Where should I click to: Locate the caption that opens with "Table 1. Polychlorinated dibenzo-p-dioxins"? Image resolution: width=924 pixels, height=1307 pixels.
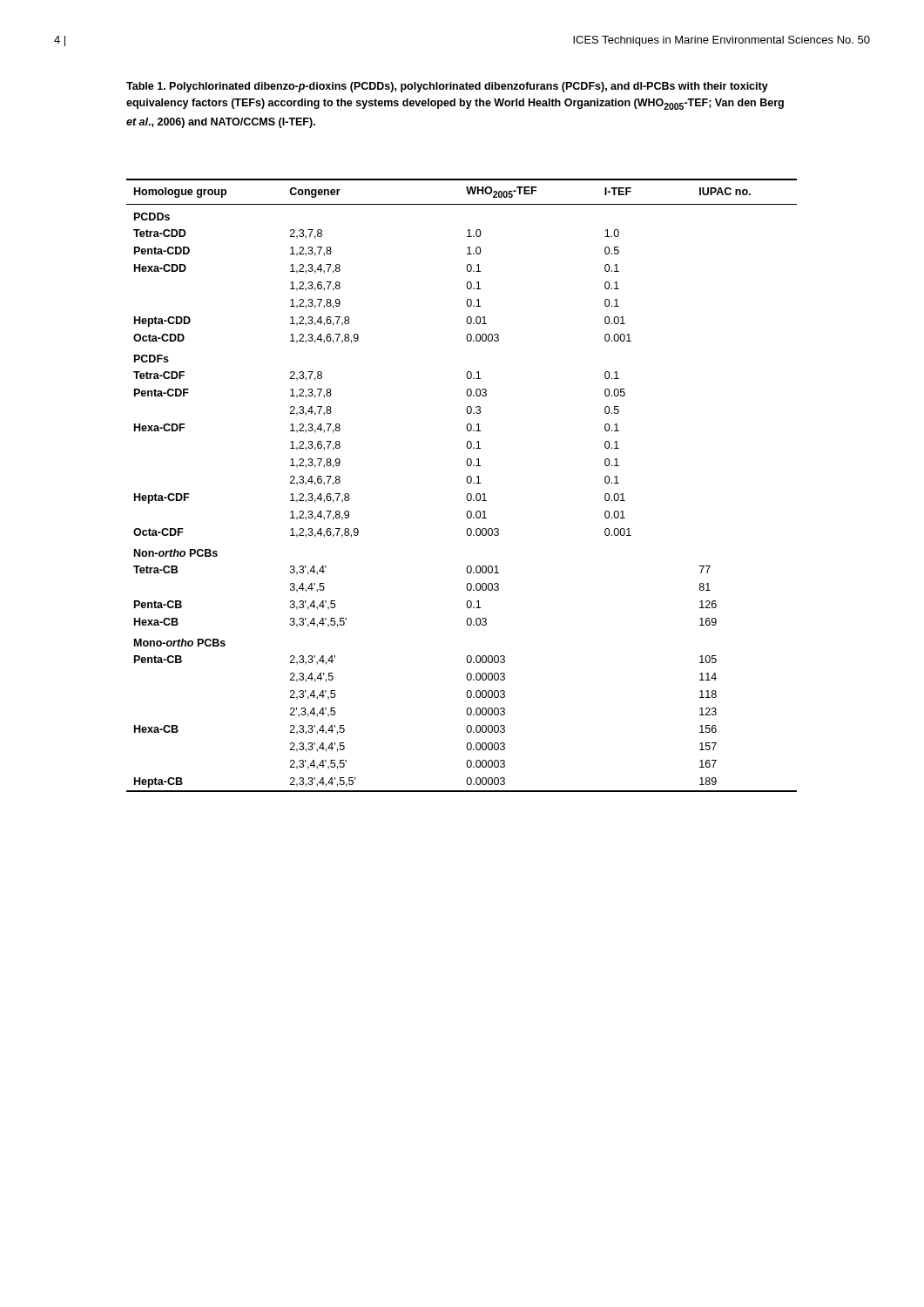pyautogui.click(x=455, y=104)
